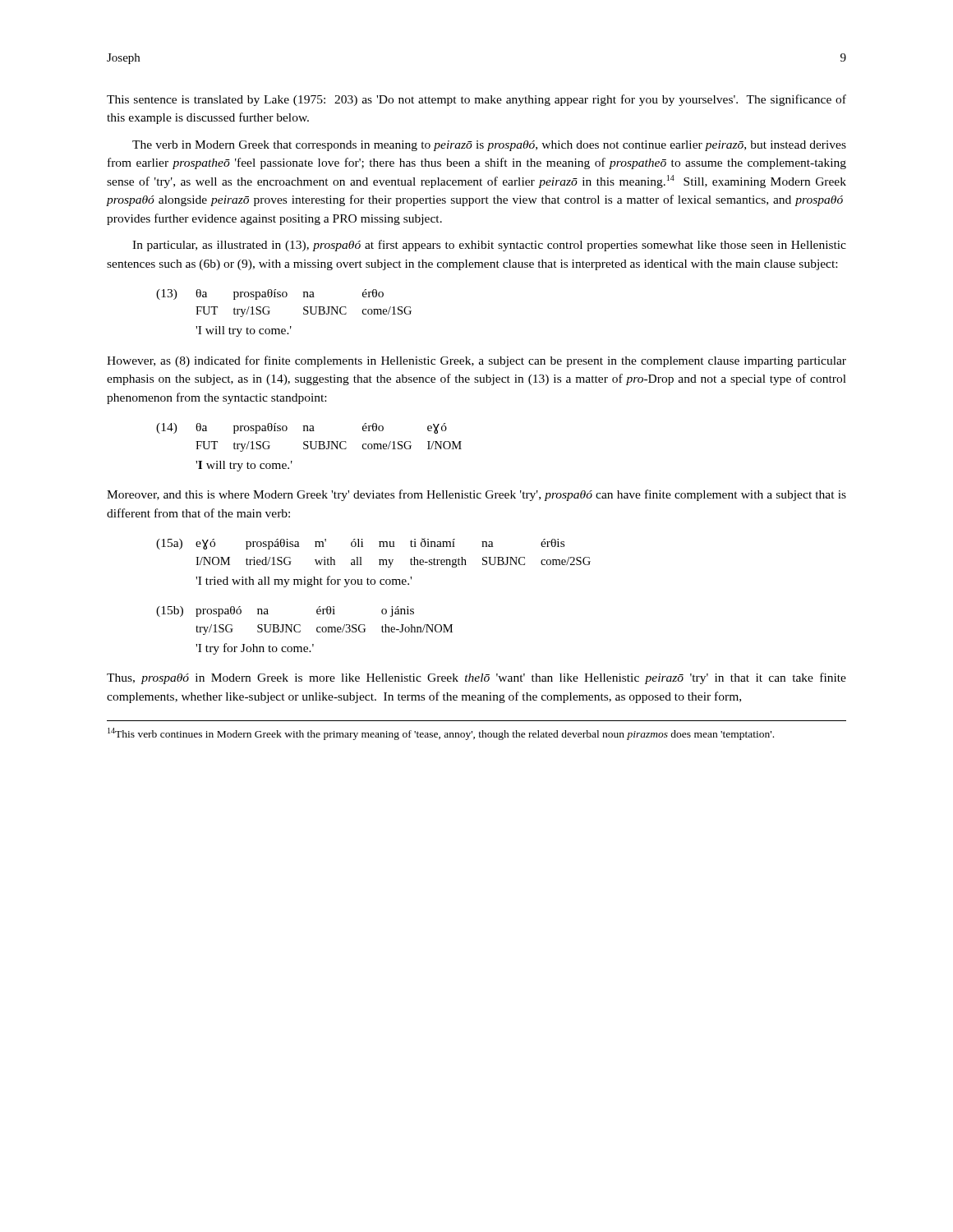Viewport: 953px width, 1232px height.
Task: Locate the text block with the text "Moreover, and this is"
Action: (x=476, y=503)
